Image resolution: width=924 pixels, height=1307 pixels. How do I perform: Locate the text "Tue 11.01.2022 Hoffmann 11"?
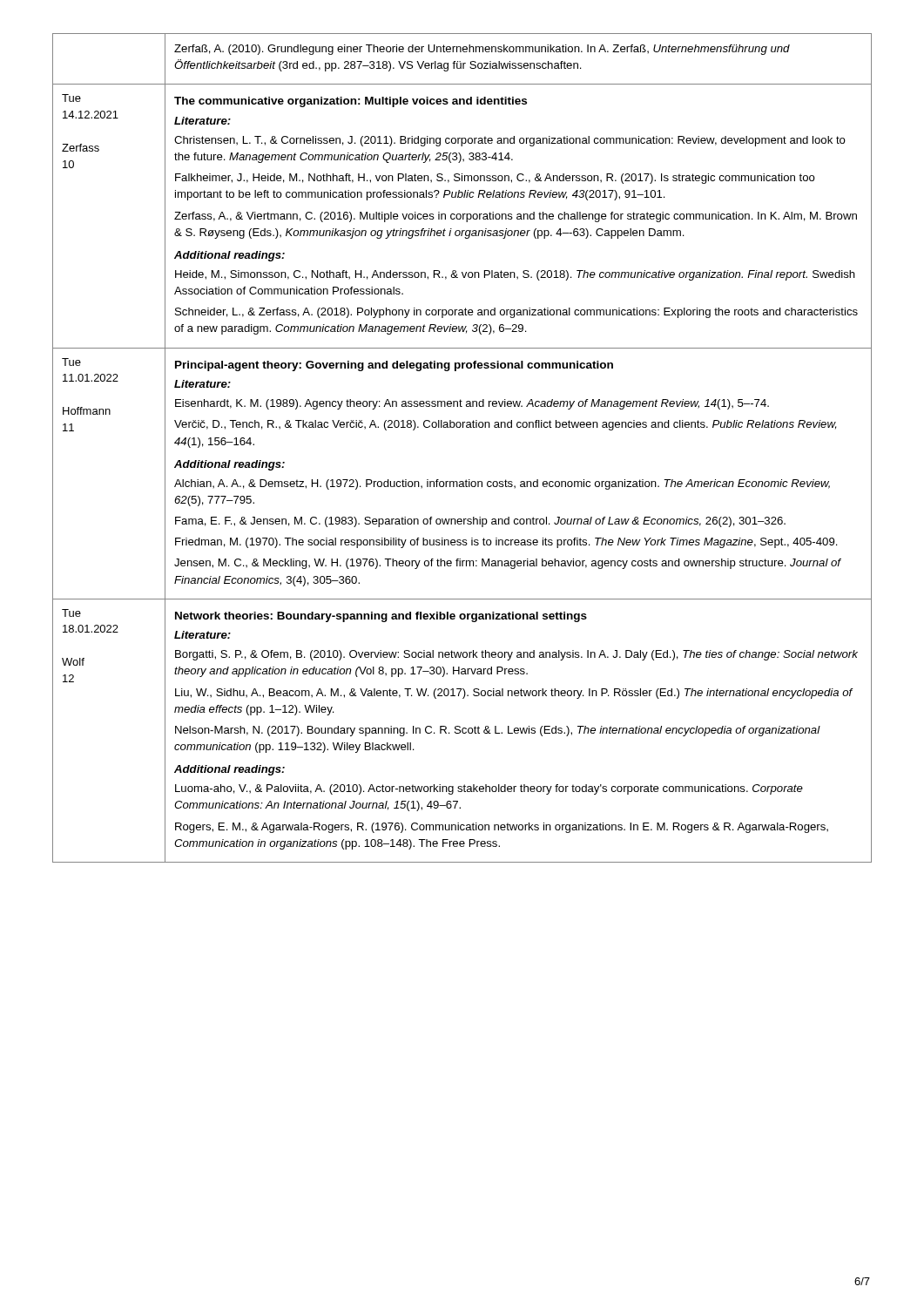coord(71,362)
